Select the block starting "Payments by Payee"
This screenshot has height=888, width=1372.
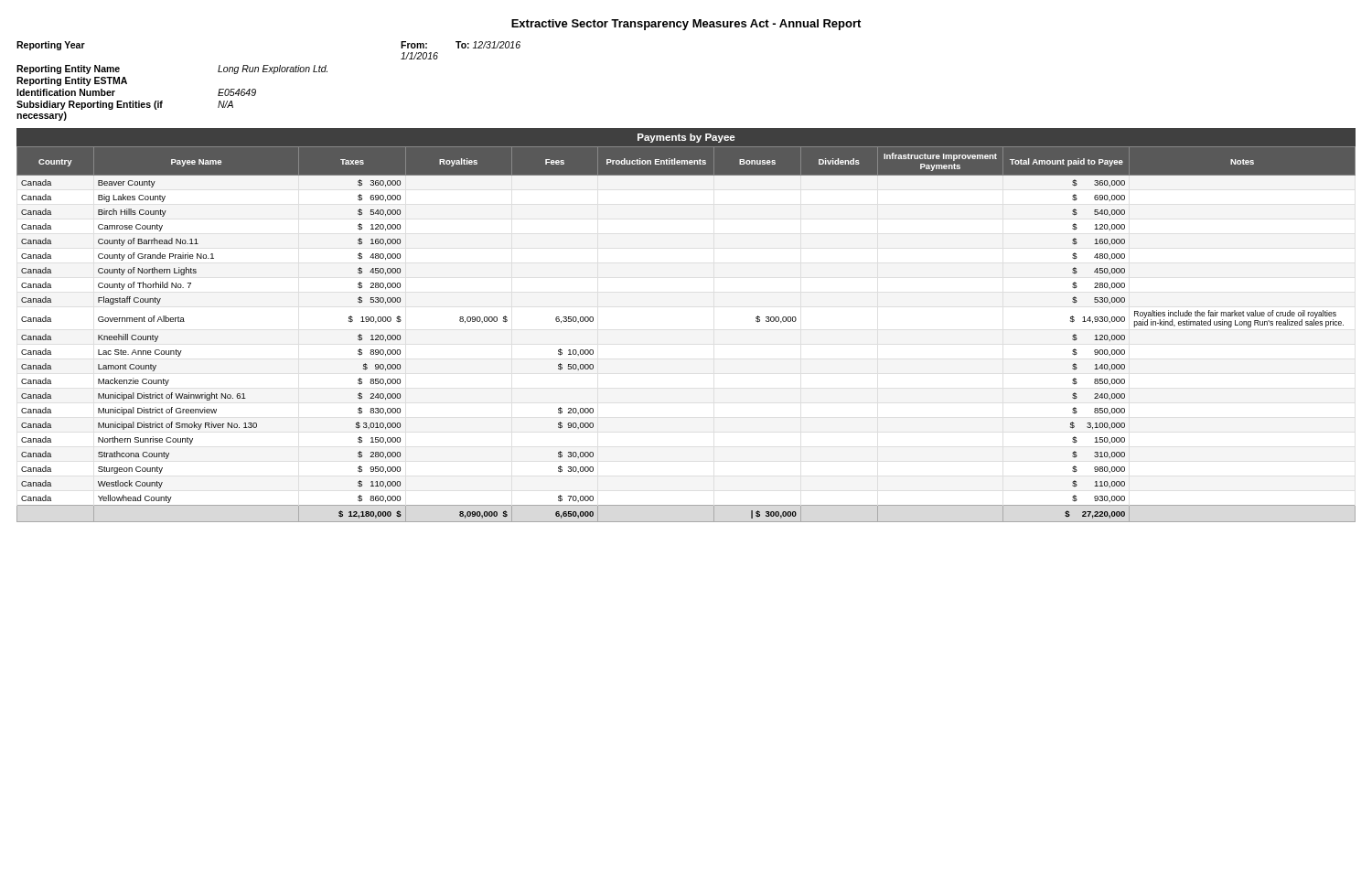coord(686,137)
